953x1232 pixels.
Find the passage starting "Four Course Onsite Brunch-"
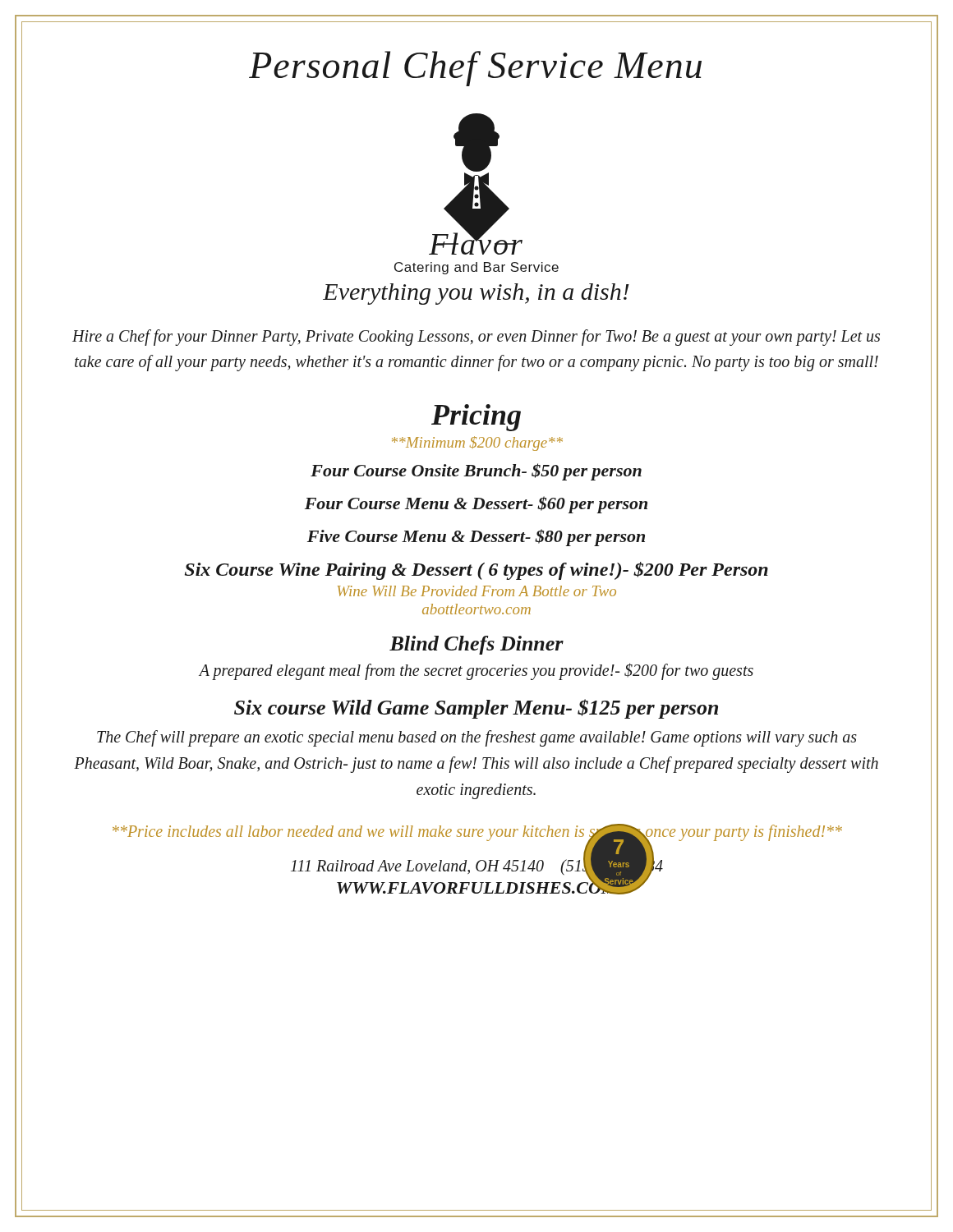[x=476, y=471]
